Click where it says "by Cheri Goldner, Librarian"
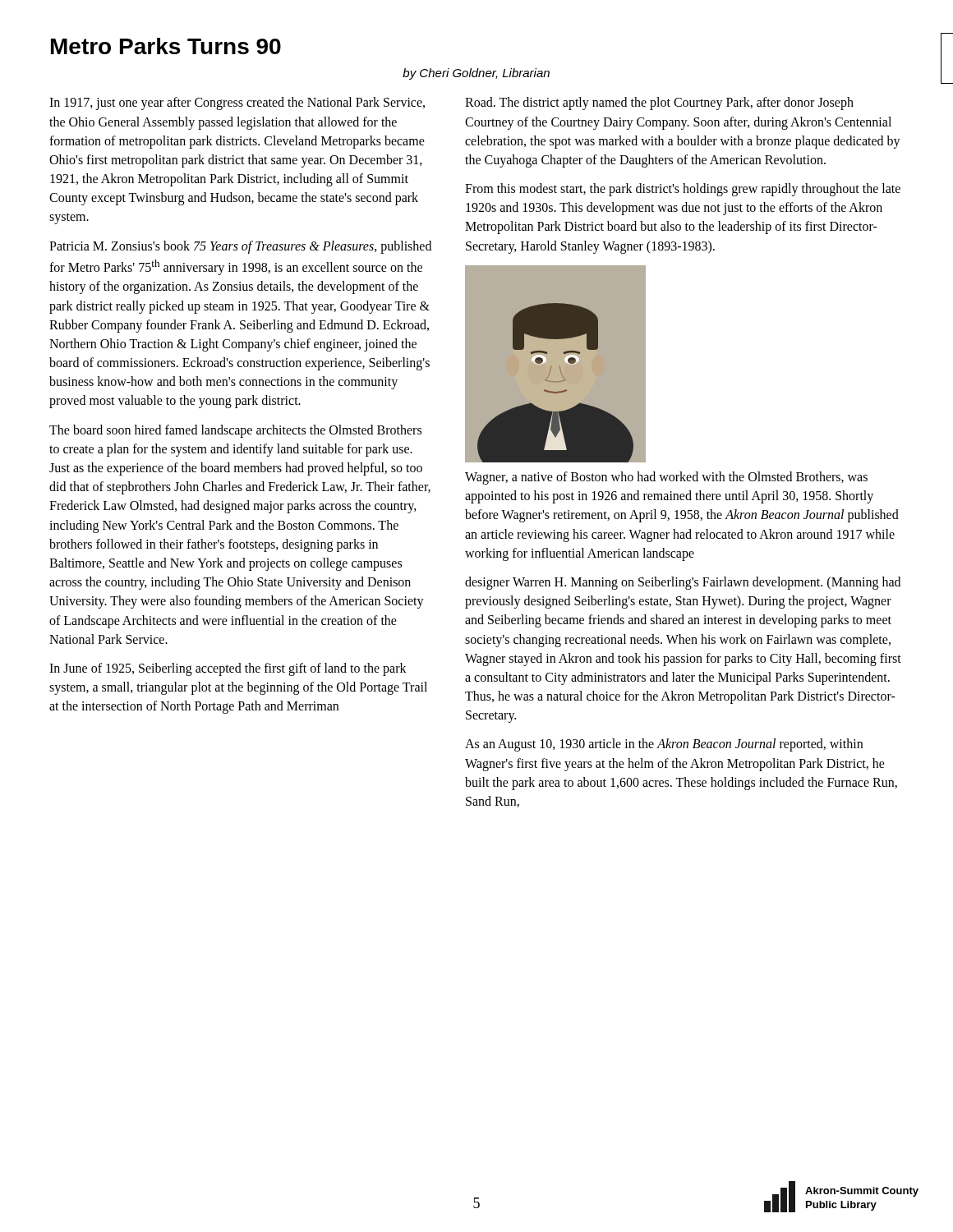 tap(476, 72)
